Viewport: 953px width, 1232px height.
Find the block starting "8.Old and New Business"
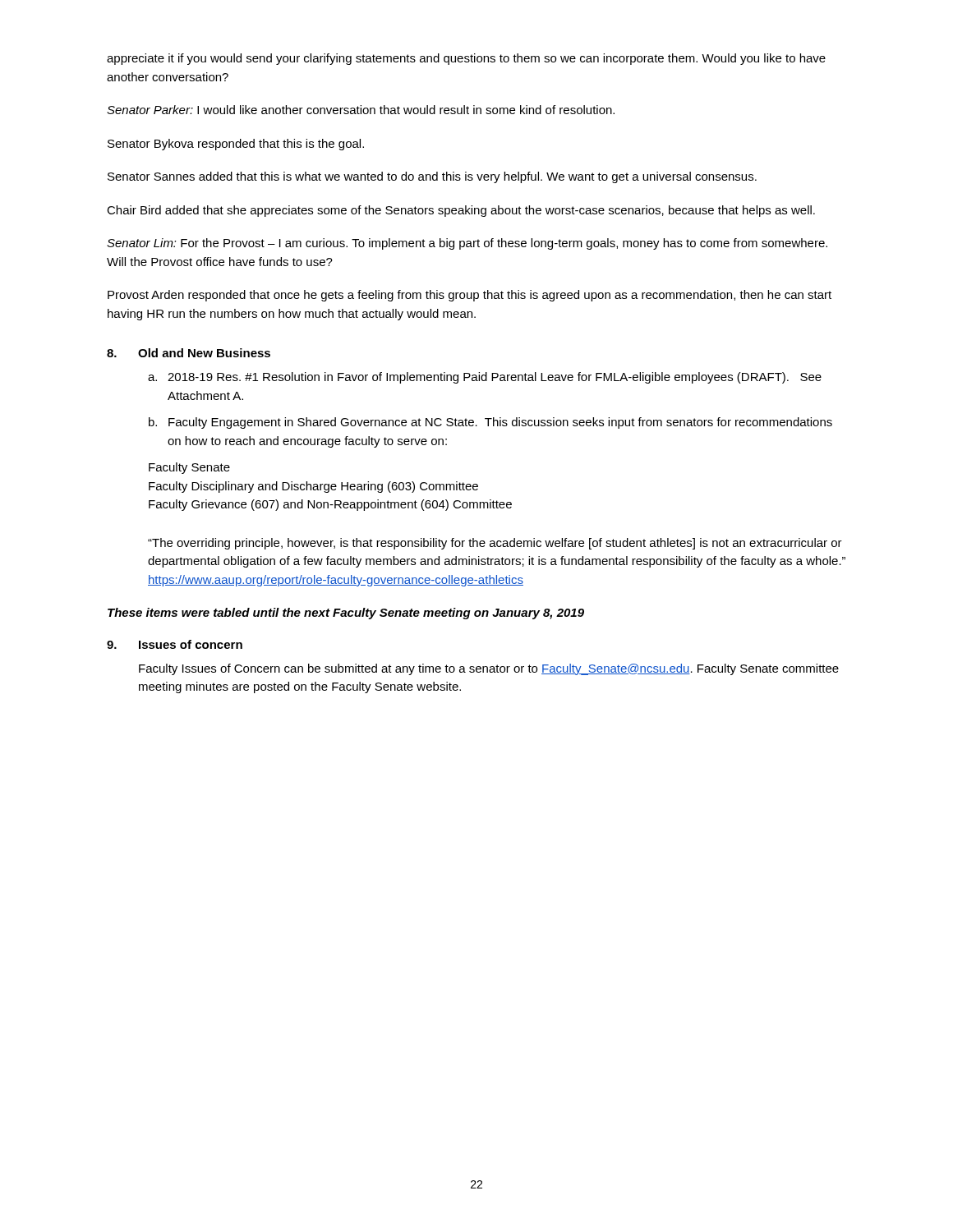coord(189,353)
